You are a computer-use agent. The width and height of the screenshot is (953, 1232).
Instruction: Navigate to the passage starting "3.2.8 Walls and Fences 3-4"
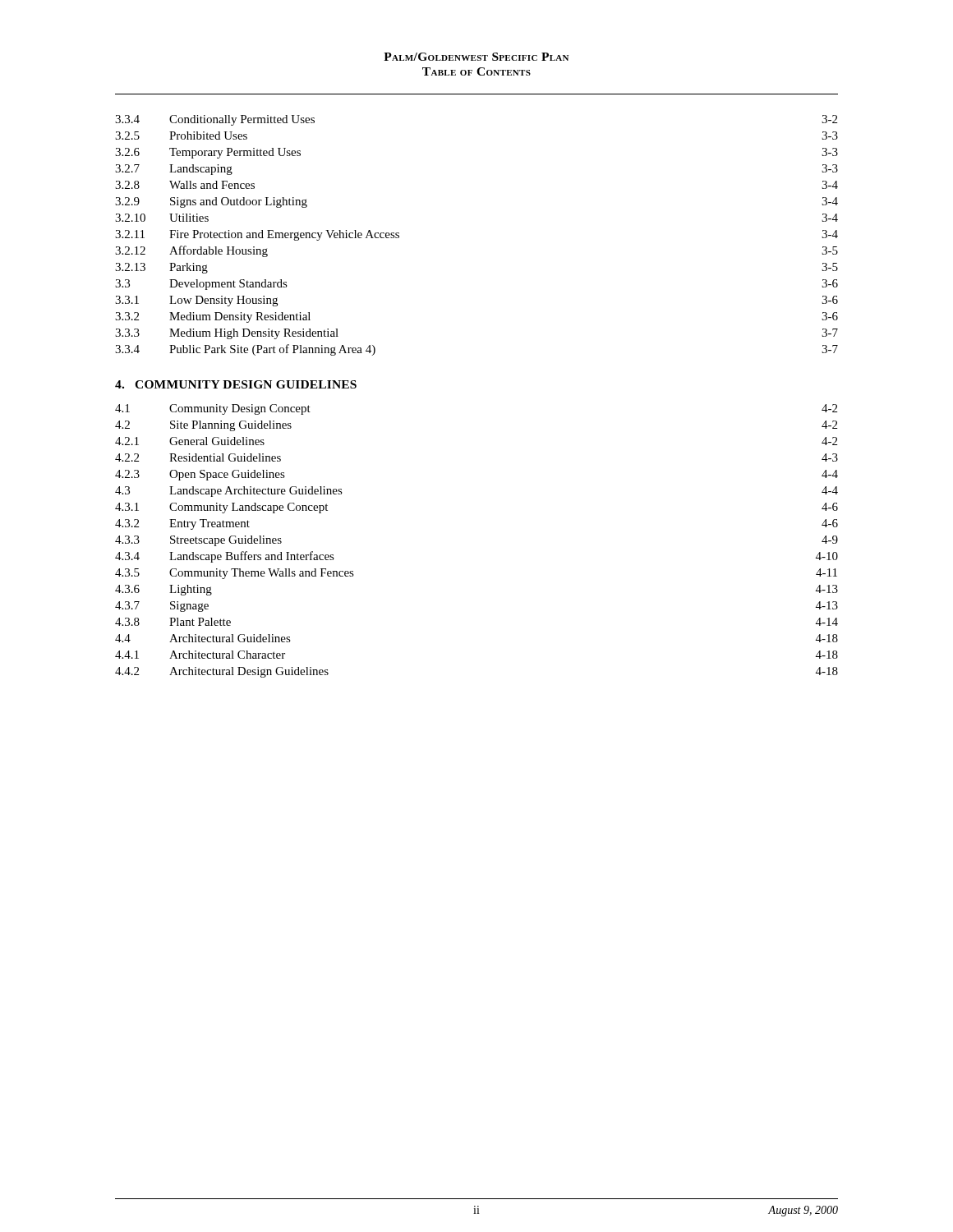pyautogui.click(x=128, y=185)
